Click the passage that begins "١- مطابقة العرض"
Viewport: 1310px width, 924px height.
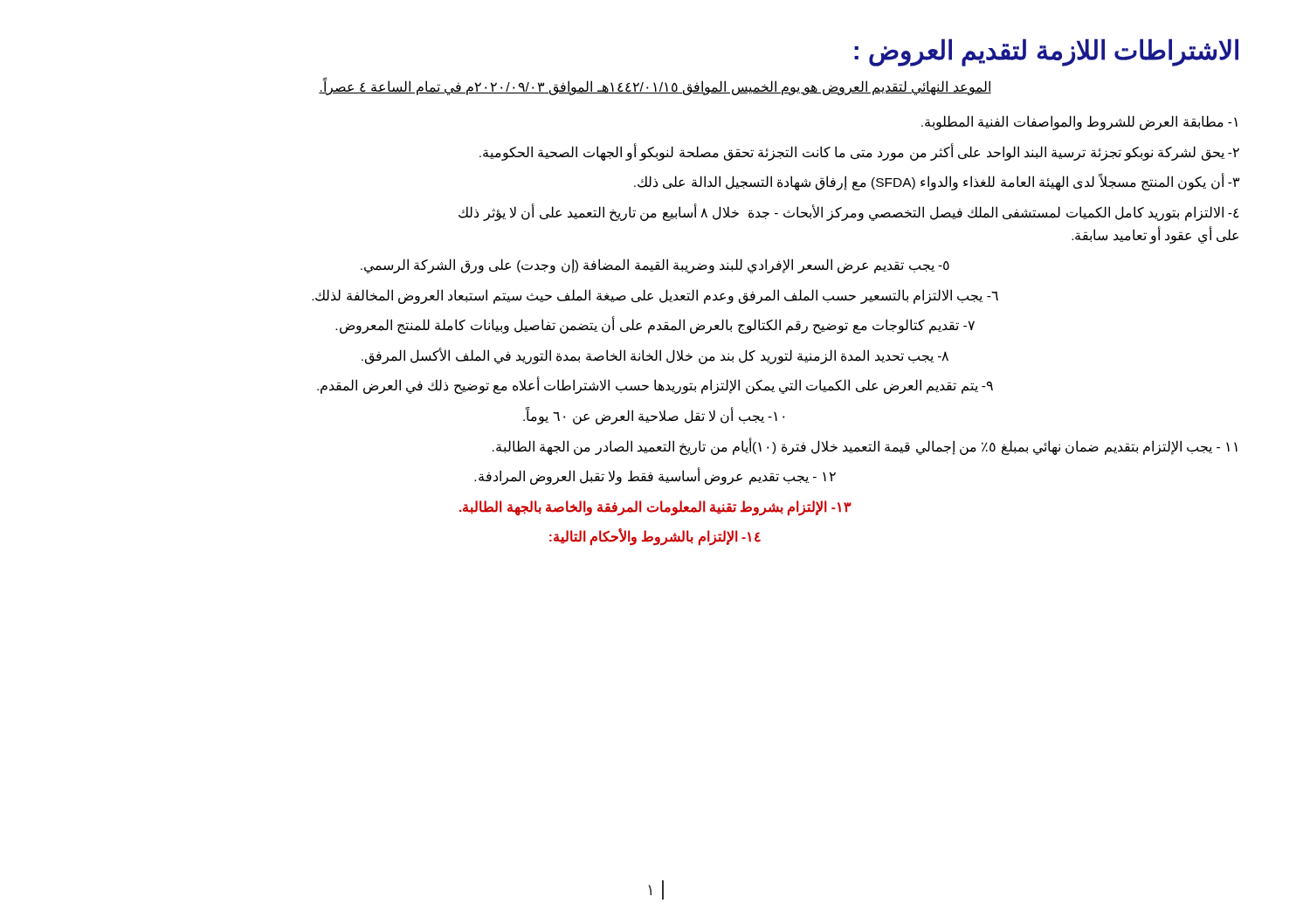pyautogui.click(x=1080, y=122)
